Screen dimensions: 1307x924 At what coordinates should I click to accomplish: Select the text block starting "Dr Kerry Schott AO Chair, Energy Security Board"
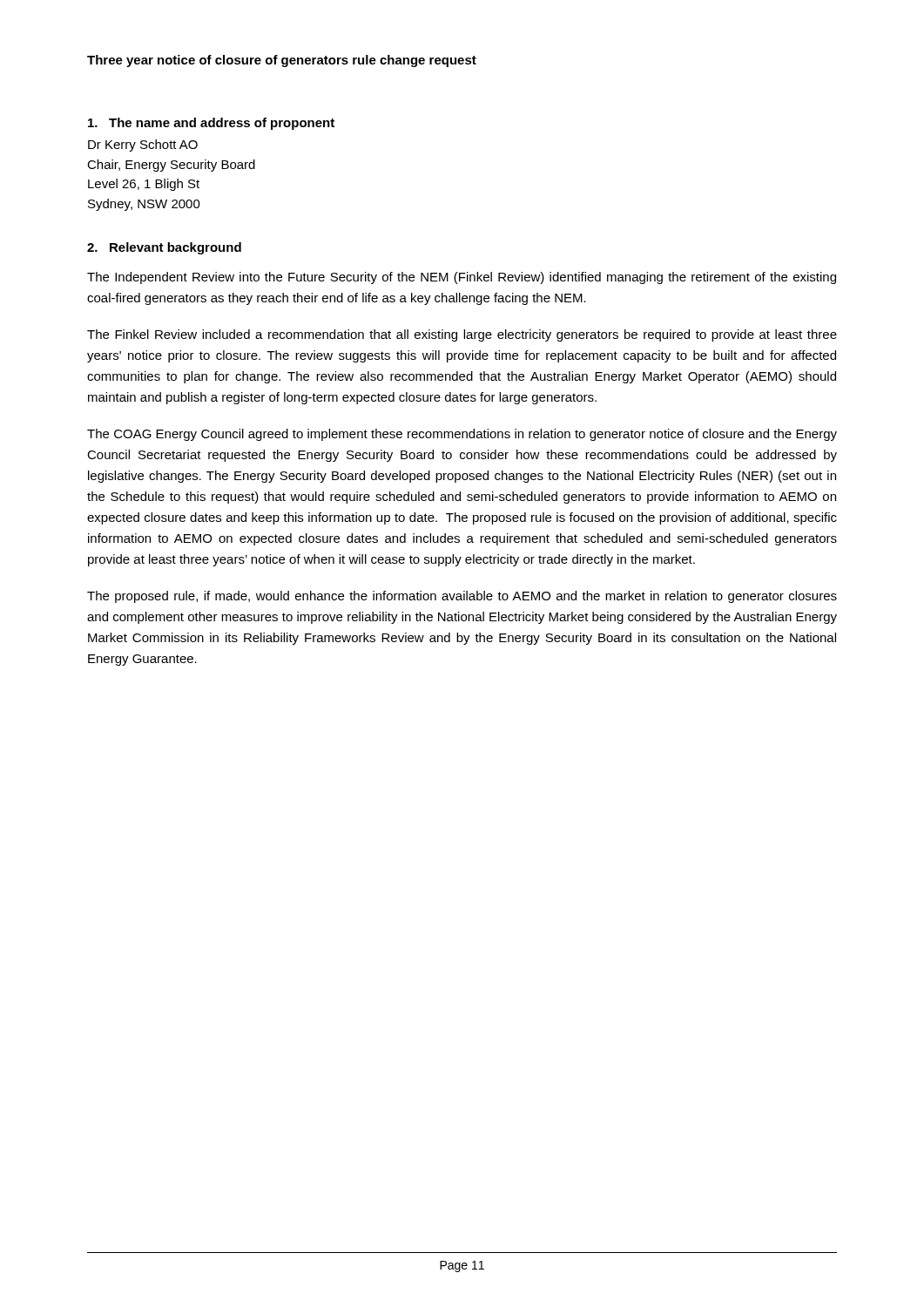click(x=171, y=174)
